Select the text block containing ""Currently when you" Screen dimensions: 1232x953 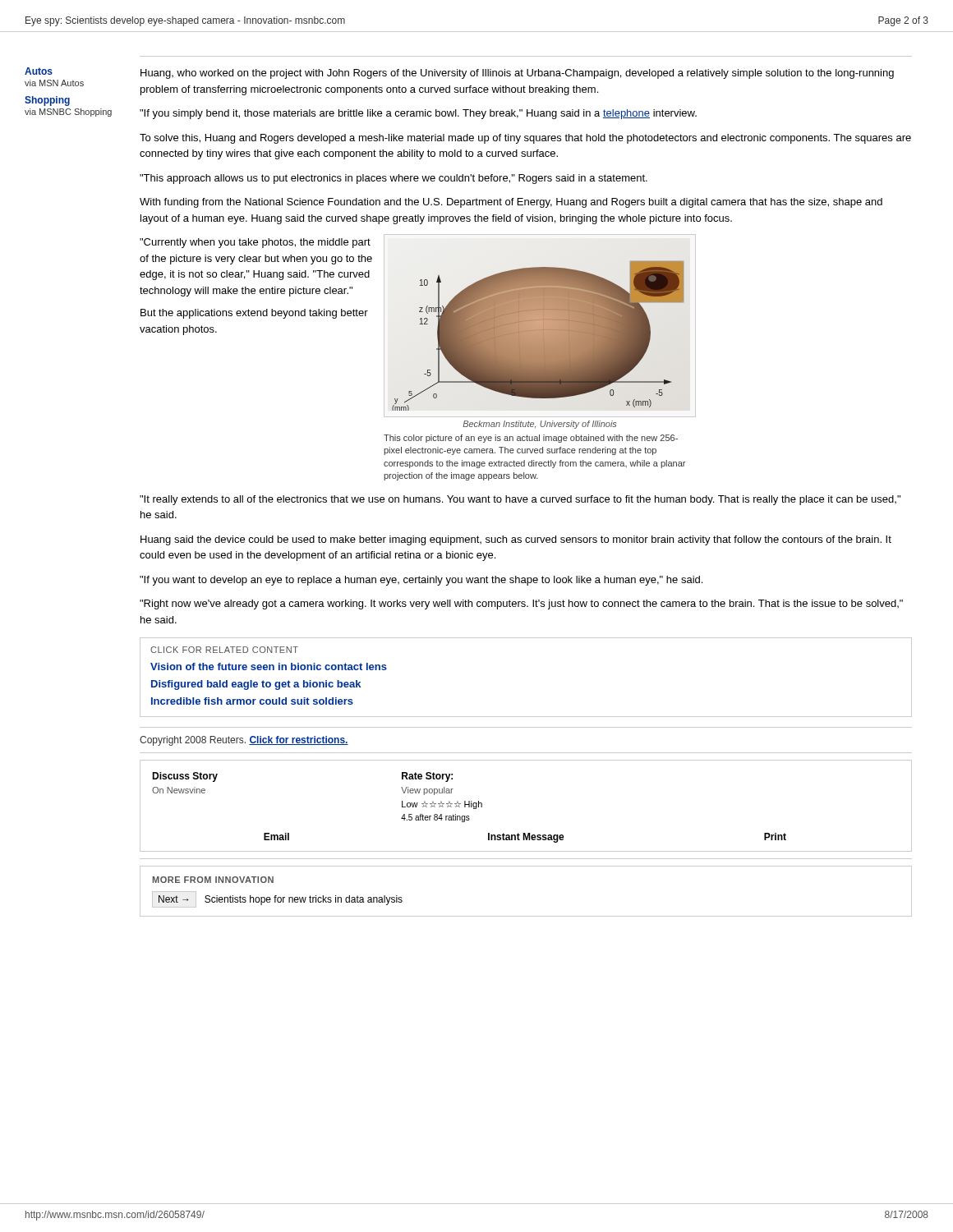point(256,266)
